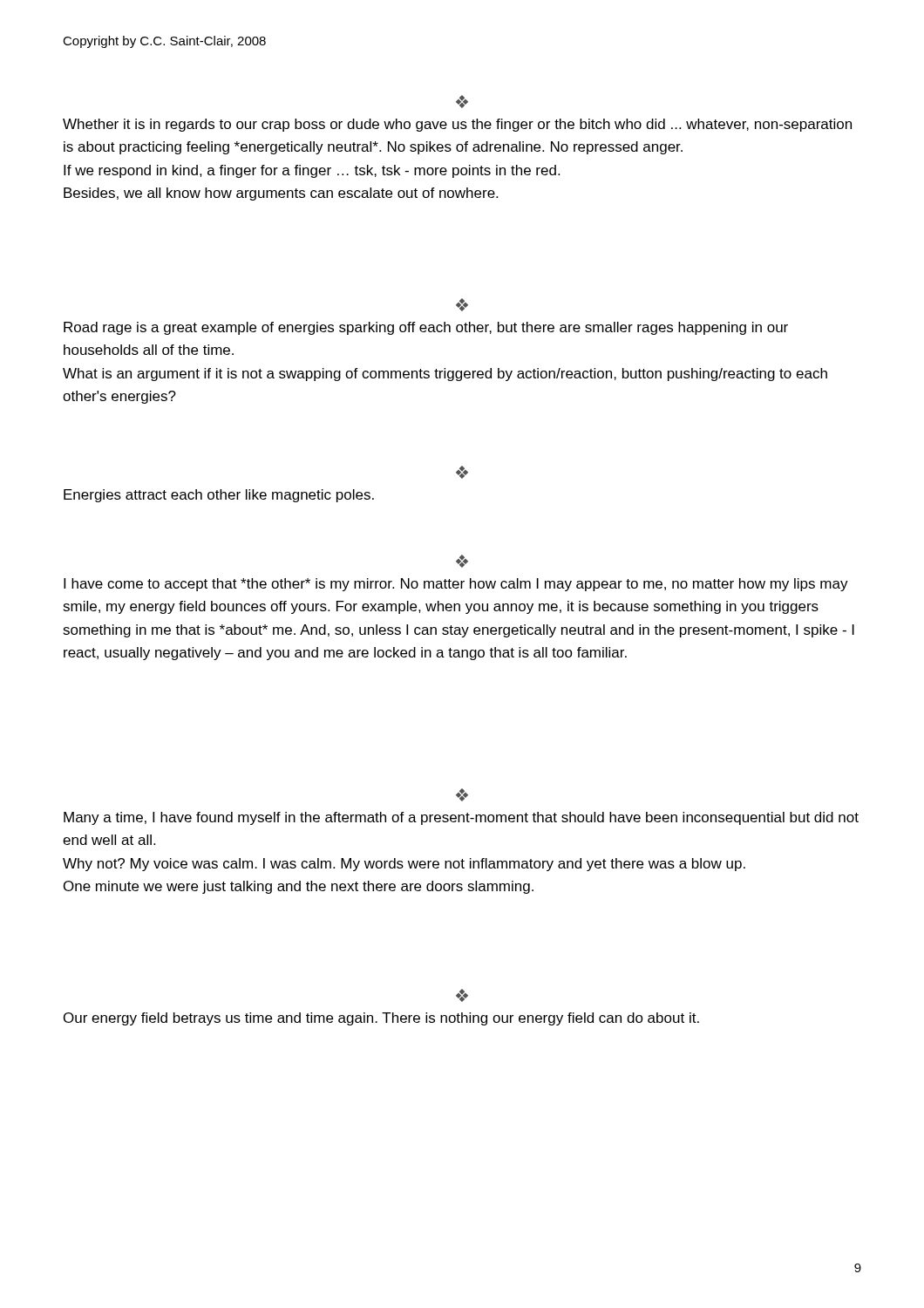Point to the text starting "Energies attract each other like magnetic poles."
924x1308 pixels.
pos(219,496)
